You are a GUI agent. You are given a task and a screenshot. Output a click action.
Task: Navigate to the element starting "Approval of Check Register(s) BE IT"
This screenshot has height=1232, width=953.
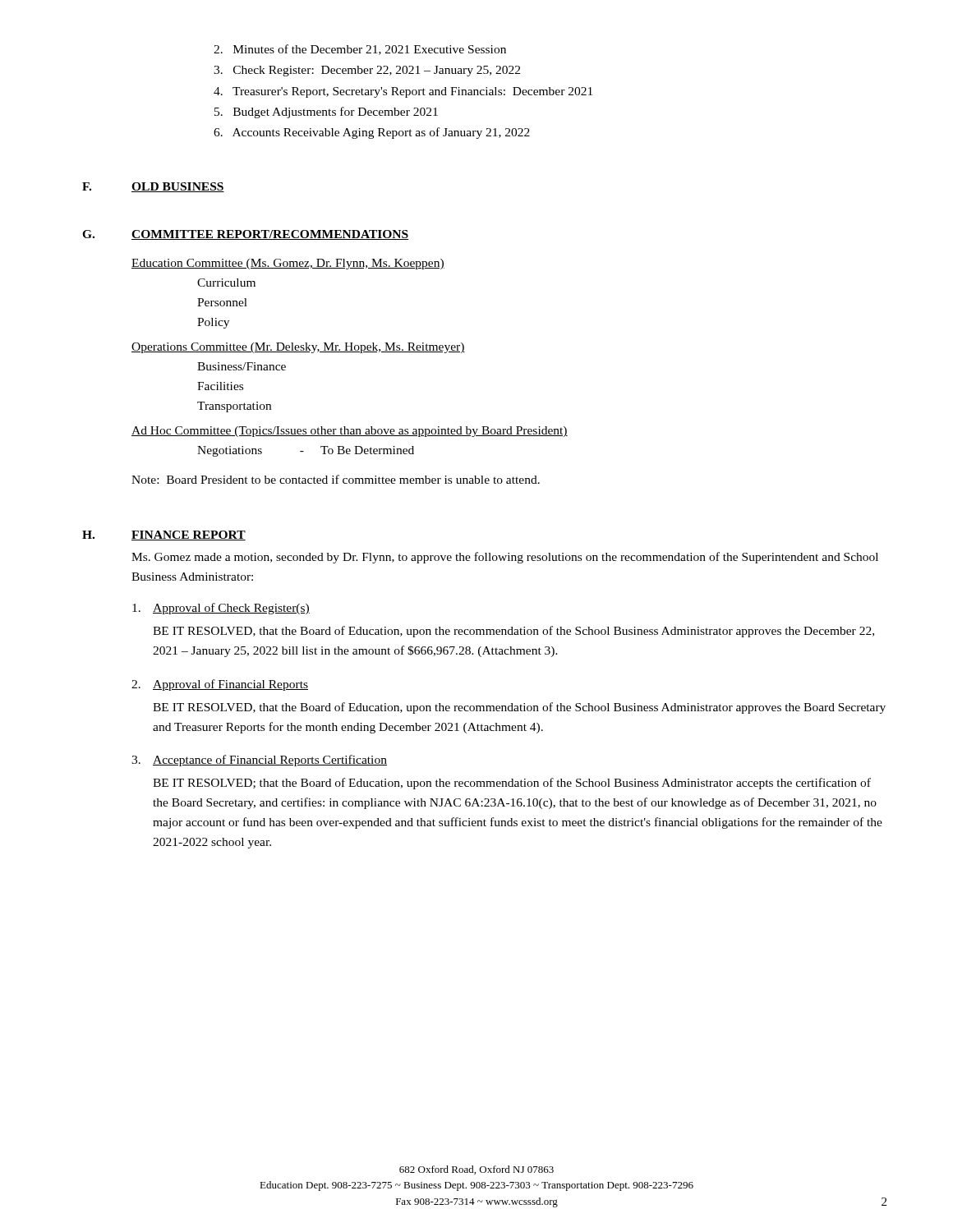click(x=509, y=629)
